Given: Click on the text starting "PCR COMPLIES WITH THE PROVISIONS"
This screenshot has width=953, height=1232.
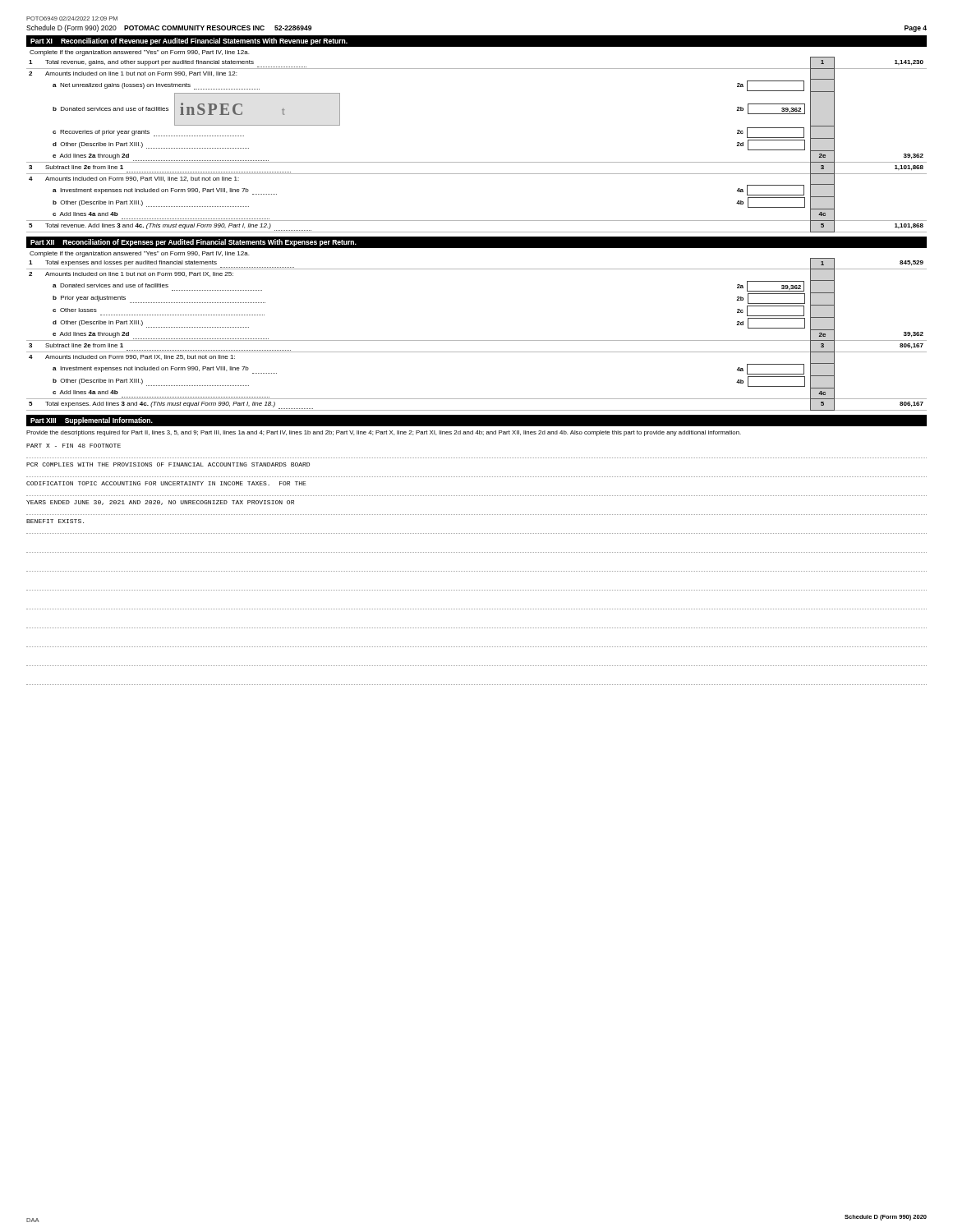Looking at the screenshot, I should click(x=168, y=464).
